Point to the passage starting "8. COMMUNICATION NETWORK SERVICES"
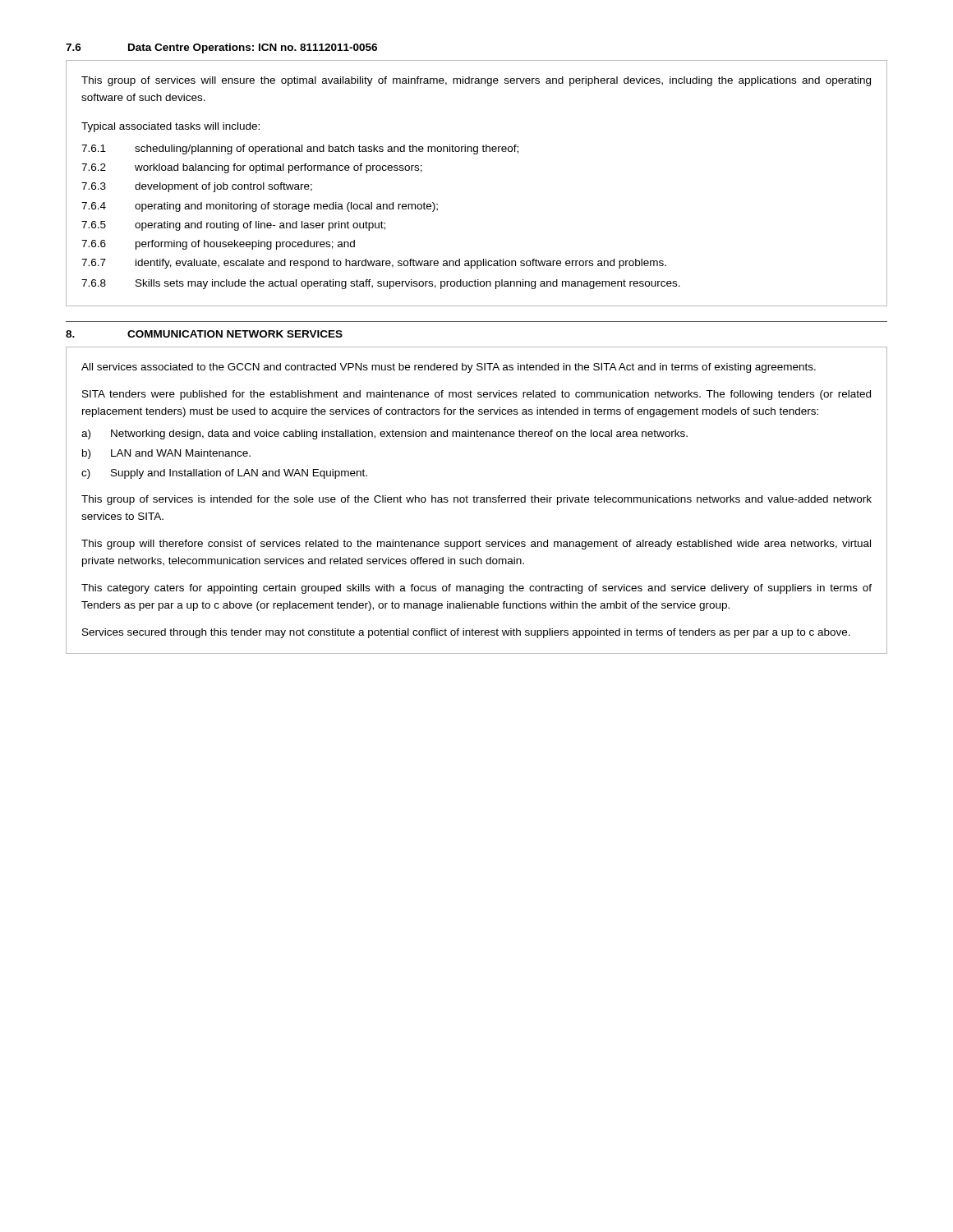Screen dimensions: 1232x953 pyautogui.click(x=204, y=334)
